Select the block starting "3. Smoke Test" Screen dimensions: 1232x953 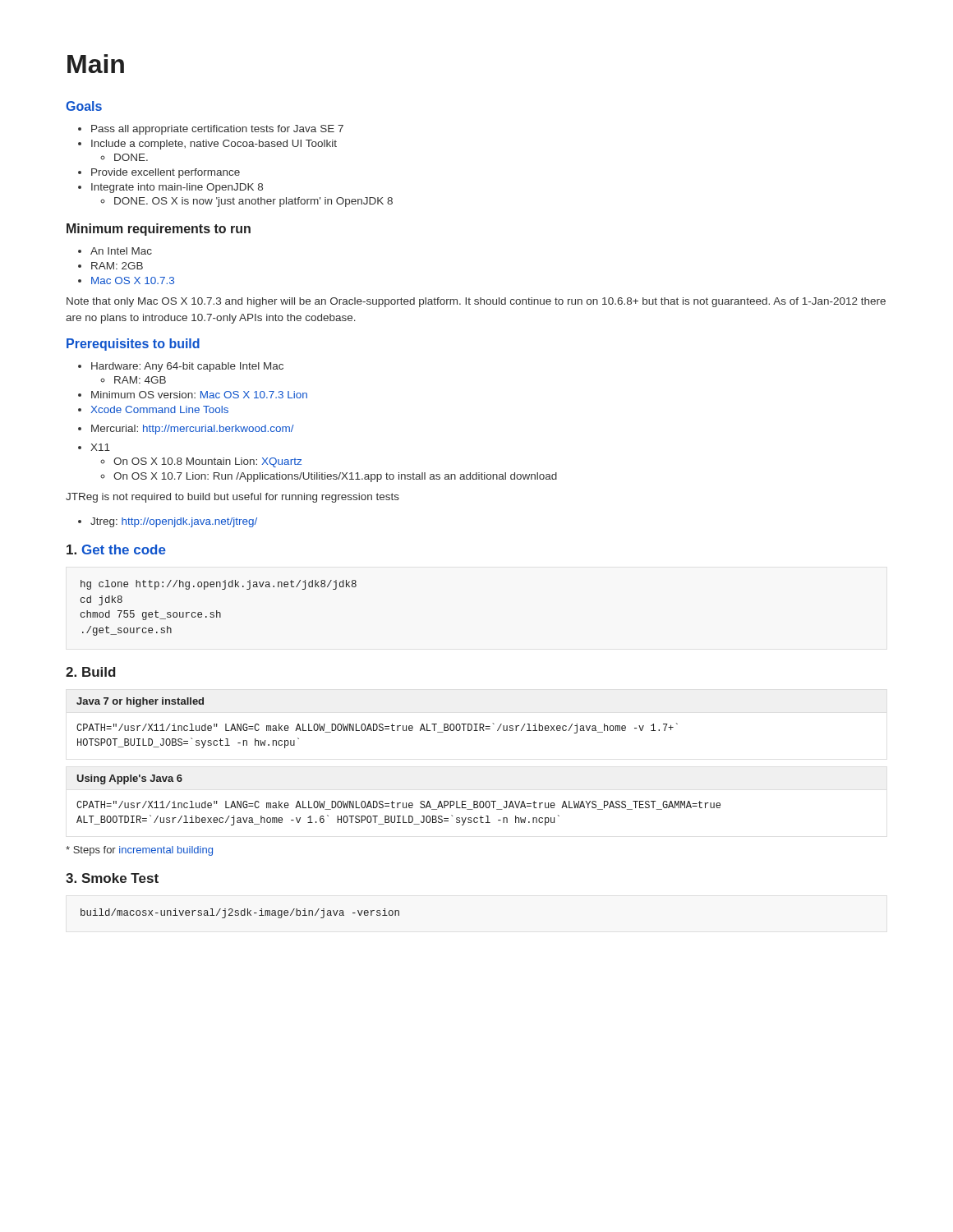112,878
